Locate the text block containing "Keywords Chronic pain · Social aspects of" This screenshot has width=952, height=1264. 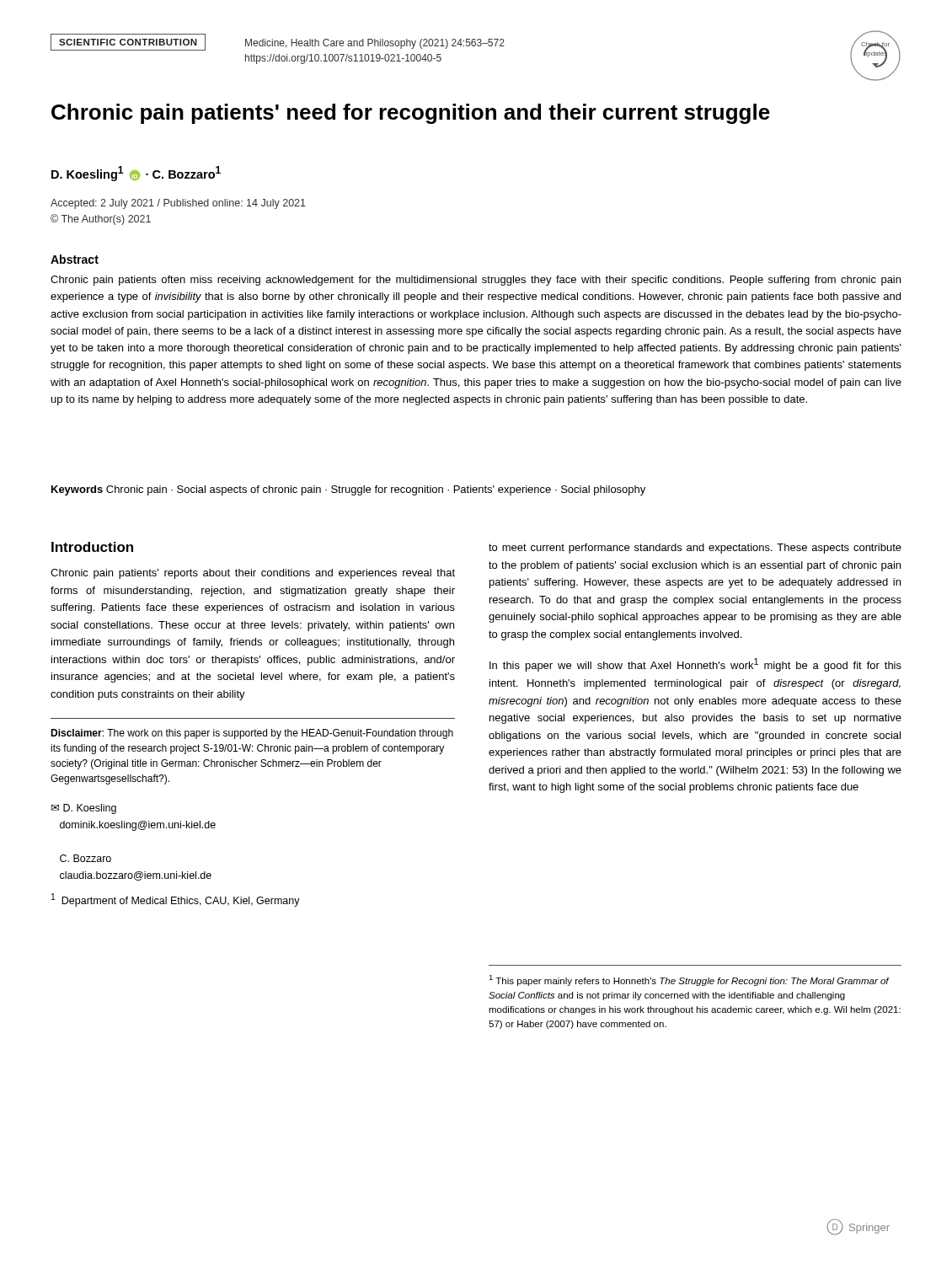pyautogui.click(x=348, y=489)
